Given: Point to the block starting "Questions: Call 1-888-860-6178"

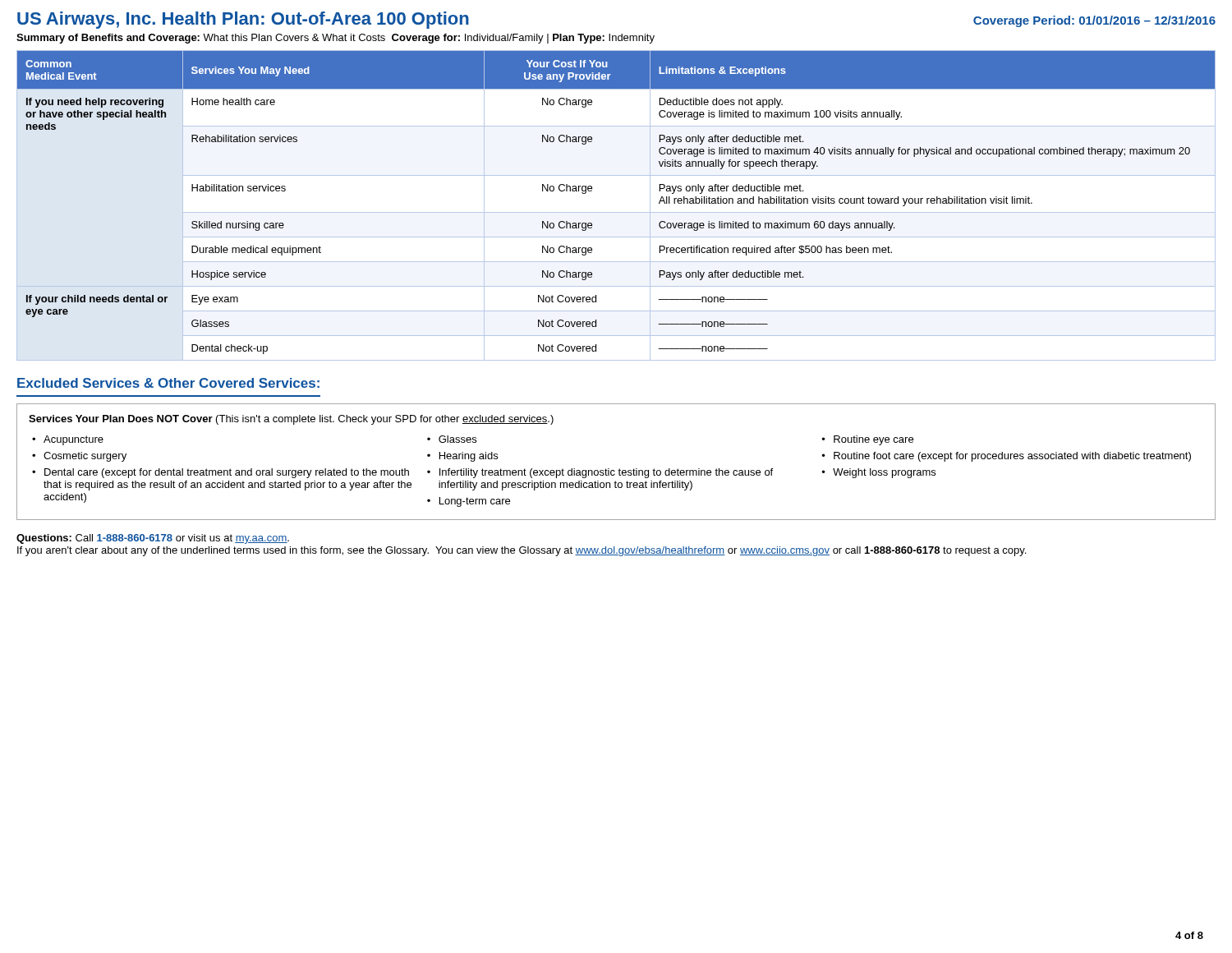Looking at the screenshot, I should click(x=616, y=544).
